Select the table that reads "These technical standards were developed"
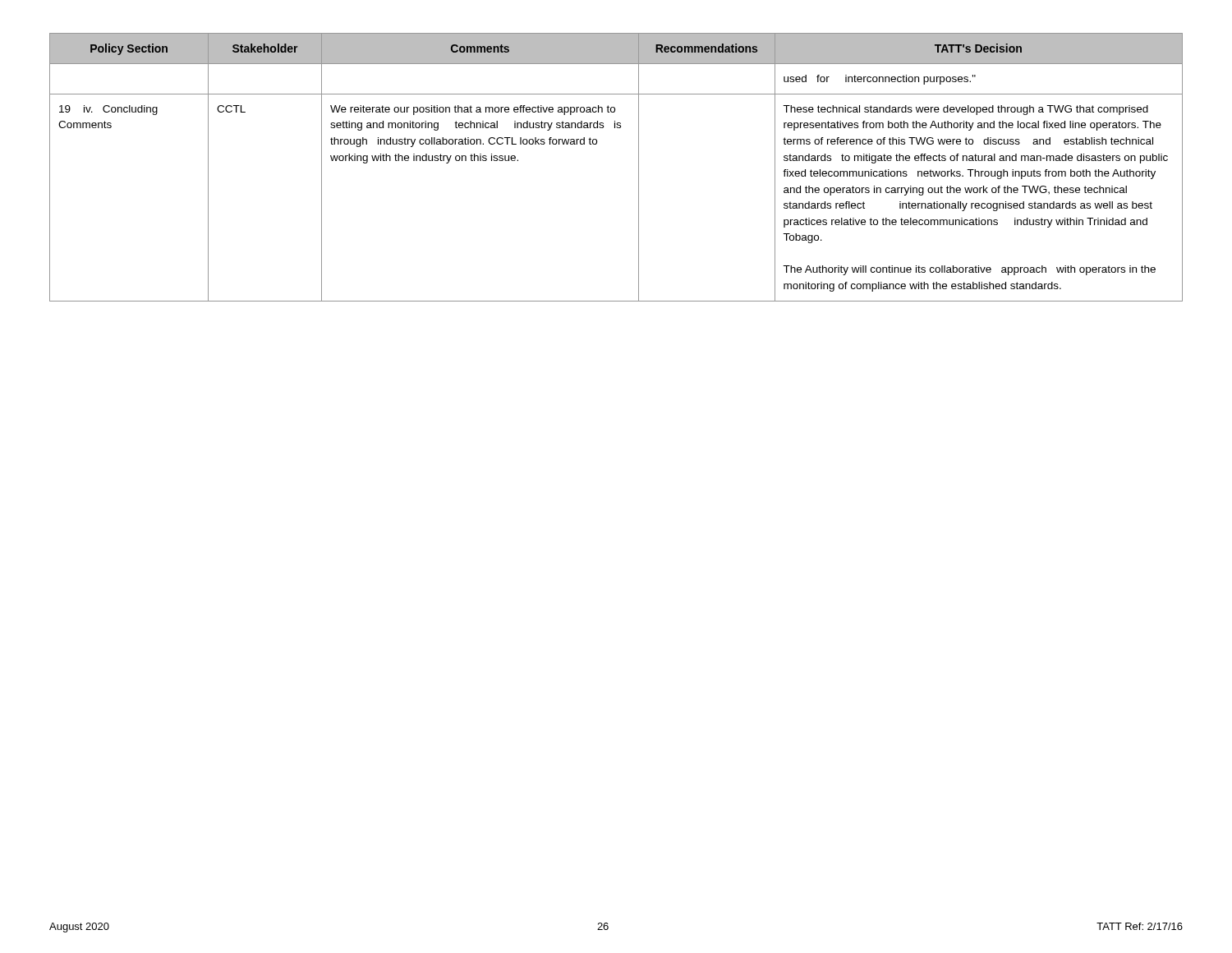 click(616, 167)
